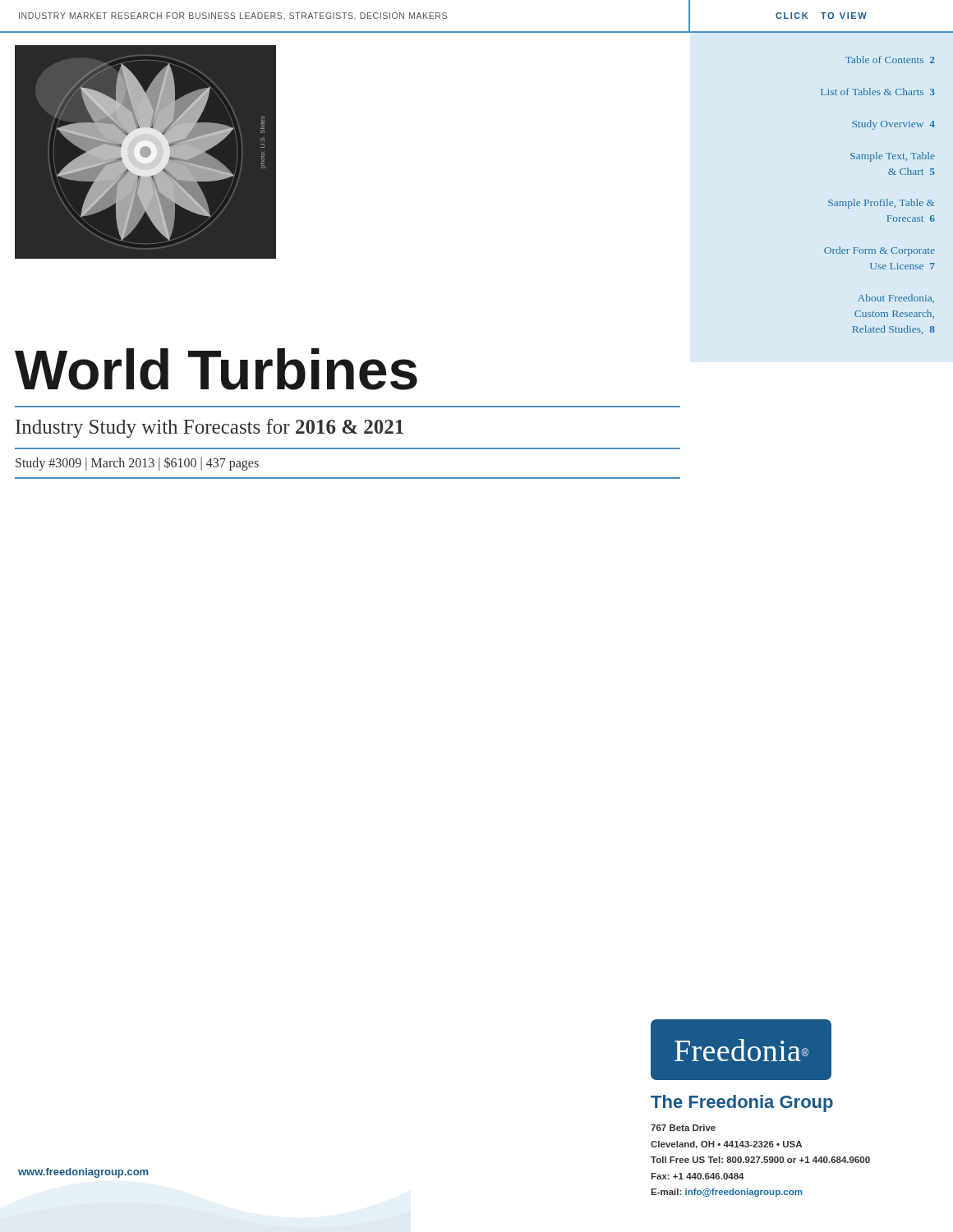Select the text starting "Study Overview 4"

pos(893,123)
